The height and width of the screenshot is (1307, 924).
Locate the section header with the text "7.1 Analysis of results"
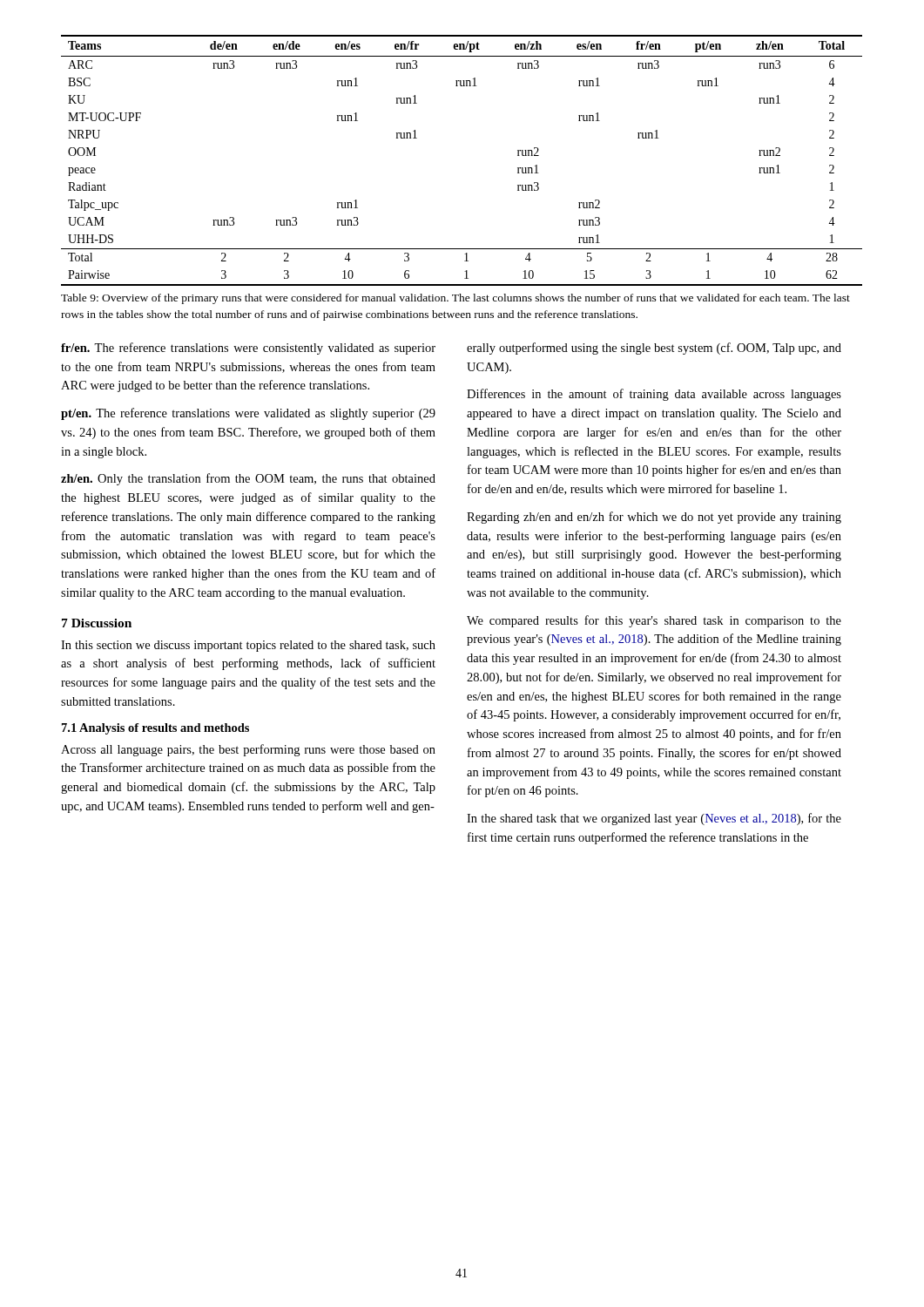(155, 727)
